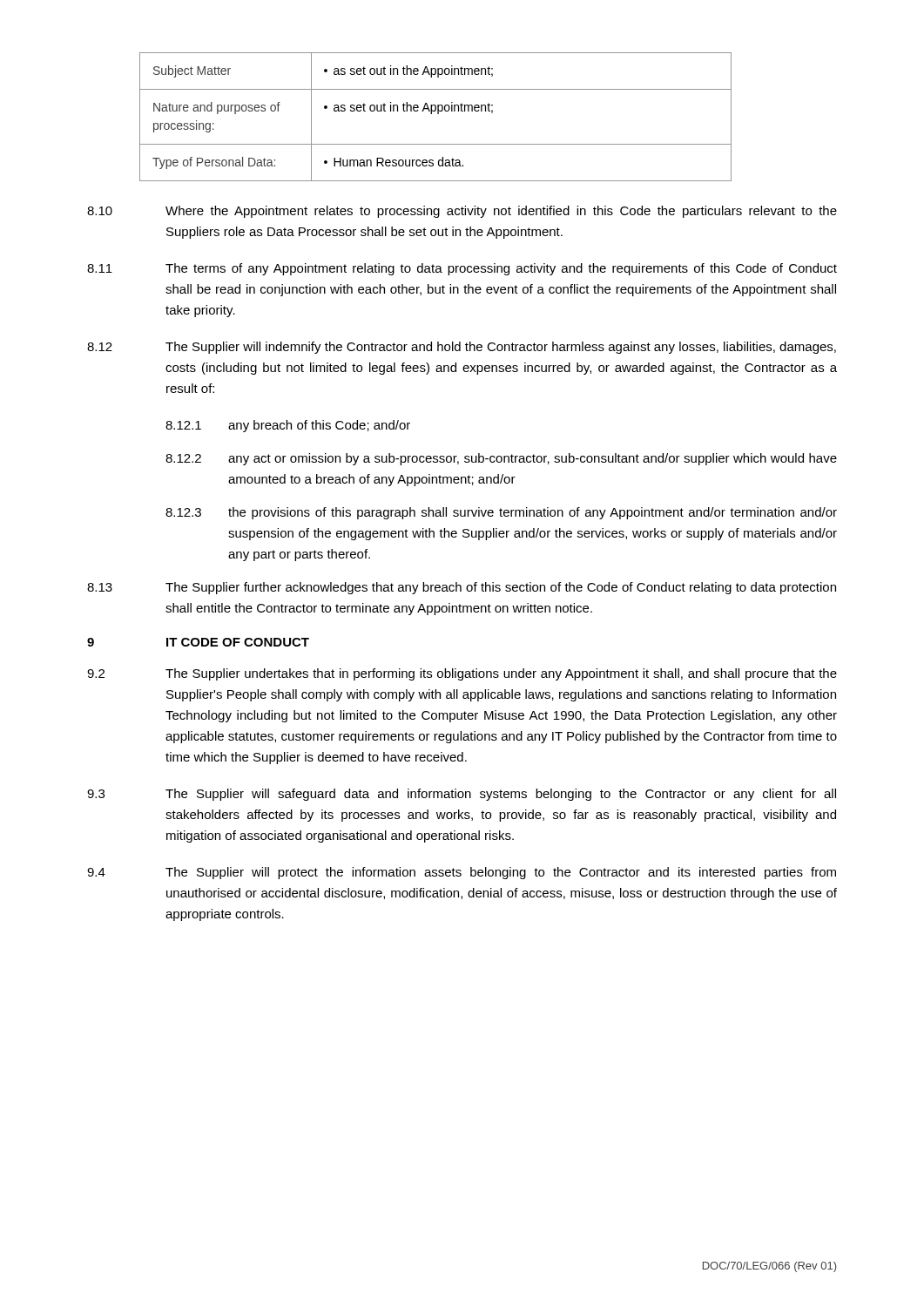
Task: Find the element starting "13 The Supplier further acknowledges that any breach"
Action: pos(462,598)
